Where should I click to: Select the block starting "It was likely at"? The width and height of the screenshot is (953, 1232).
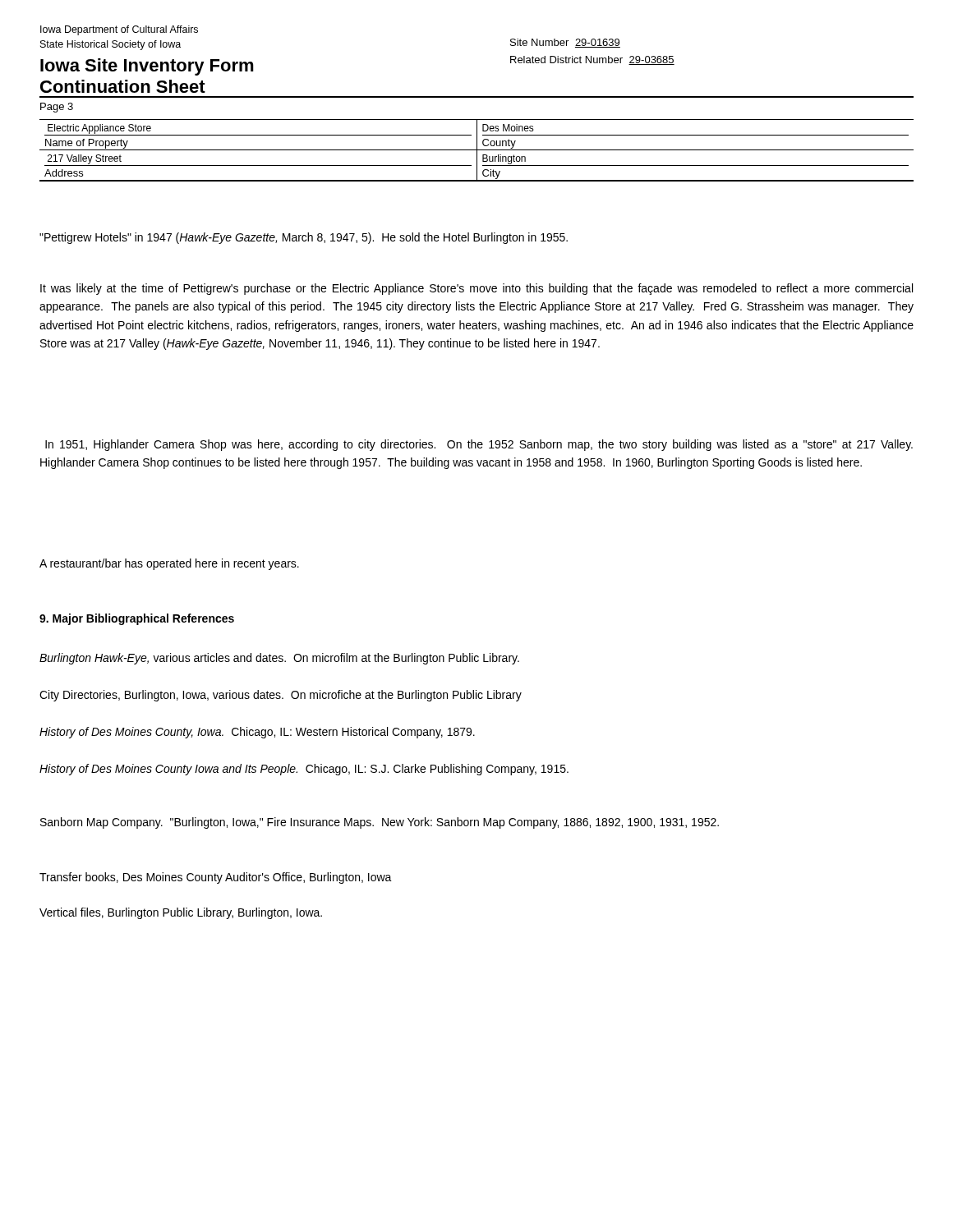pyautogui.click(x=476, y=316)
